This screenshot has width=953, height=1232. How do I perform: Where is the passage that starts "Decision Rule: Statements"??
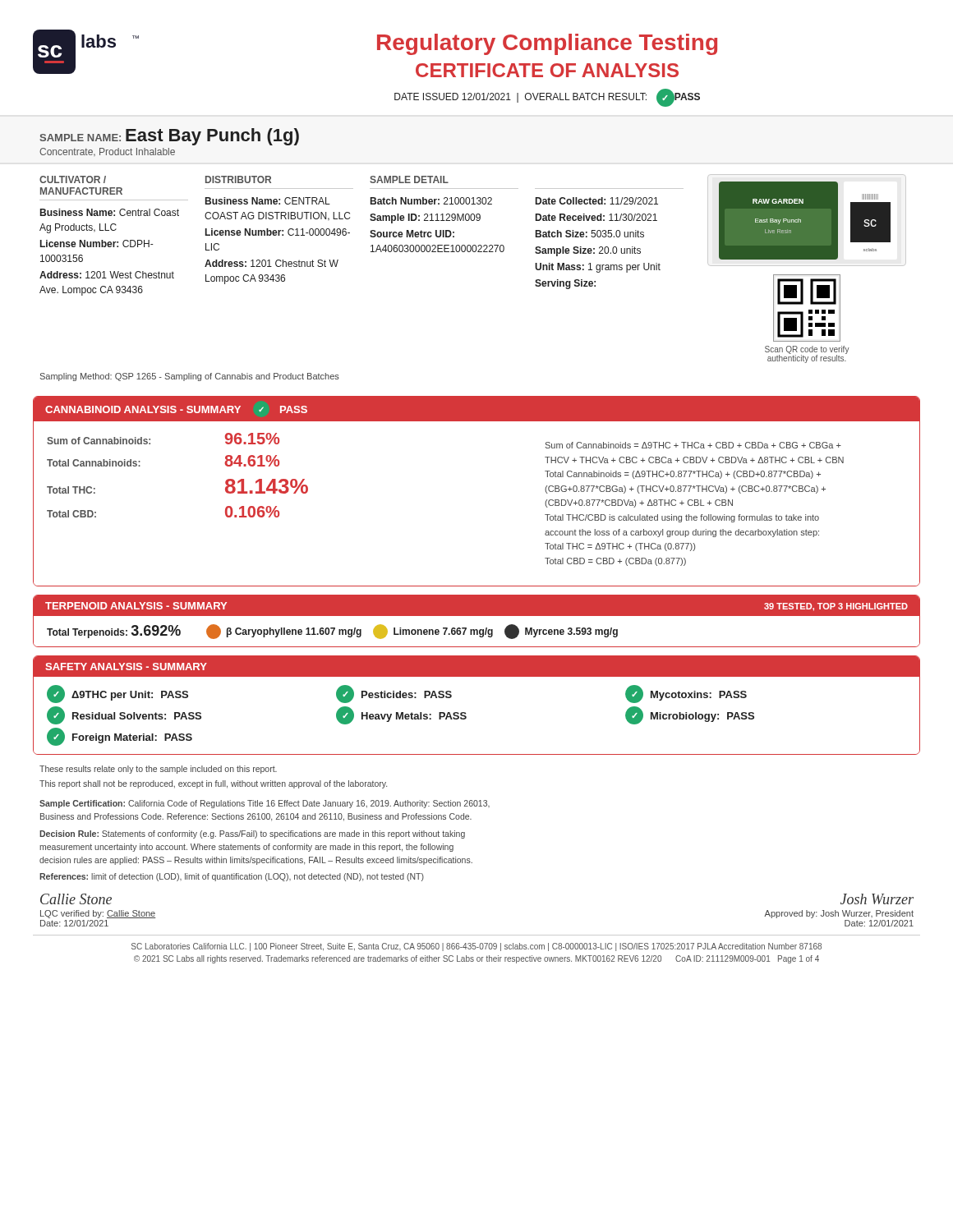(x=252, y=834)
